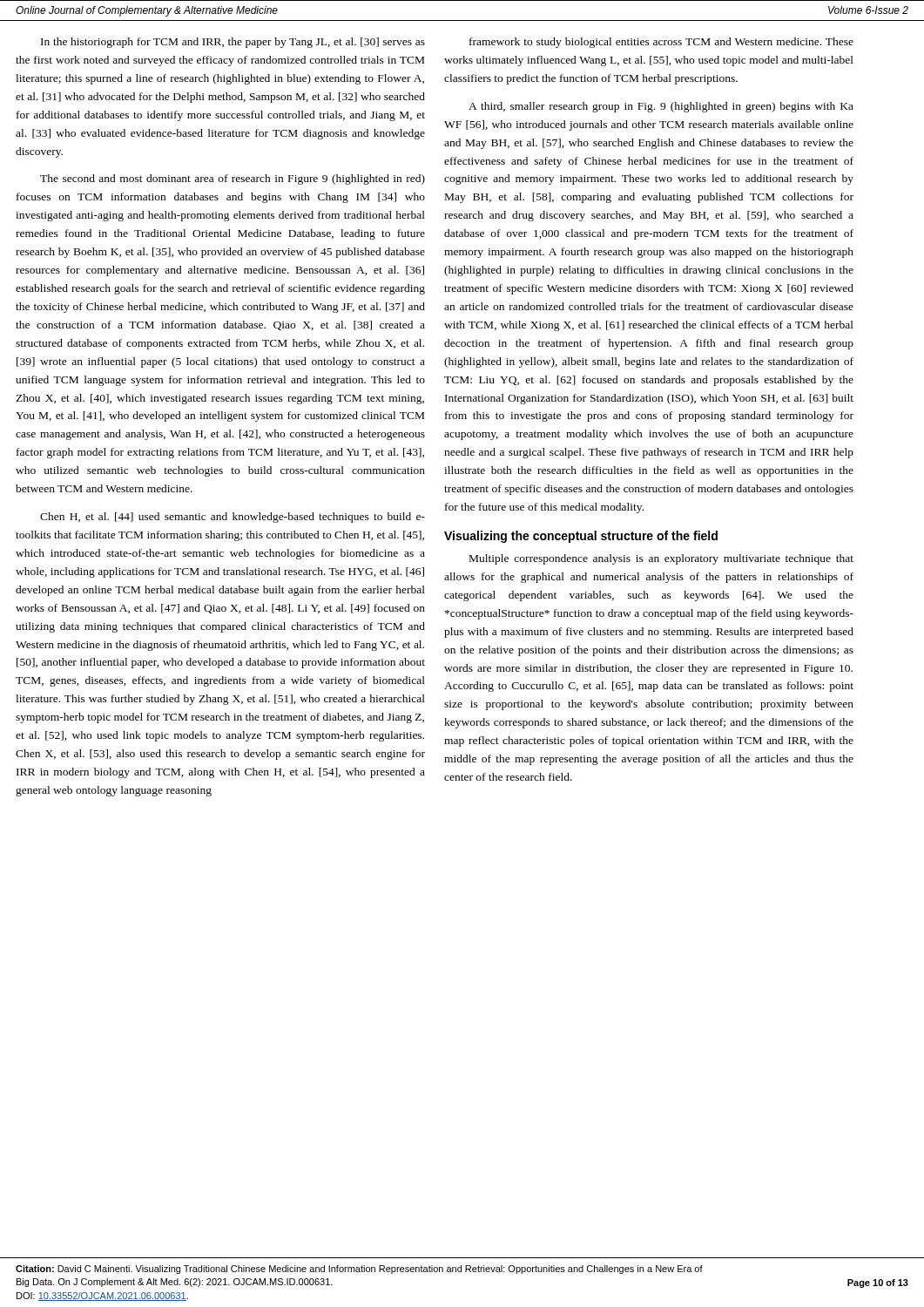This screenshot has height=1307, width=924.
Task: Click on the text starting "Multiple correspondence analysis is an exploratory multivariate technique"
Action: [x=649, y=667]
